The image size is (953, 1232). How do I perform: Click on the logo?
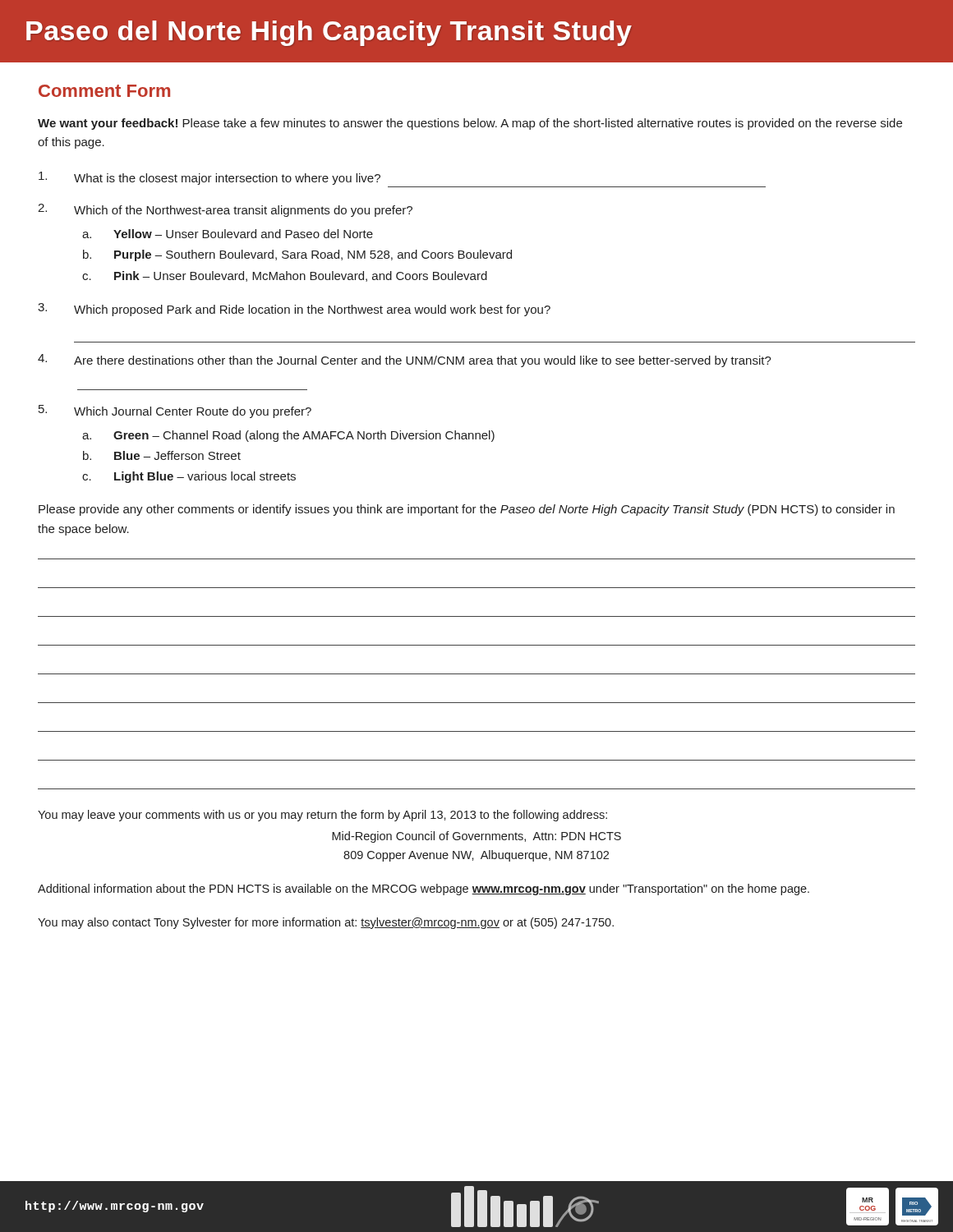click(900, 1207)
